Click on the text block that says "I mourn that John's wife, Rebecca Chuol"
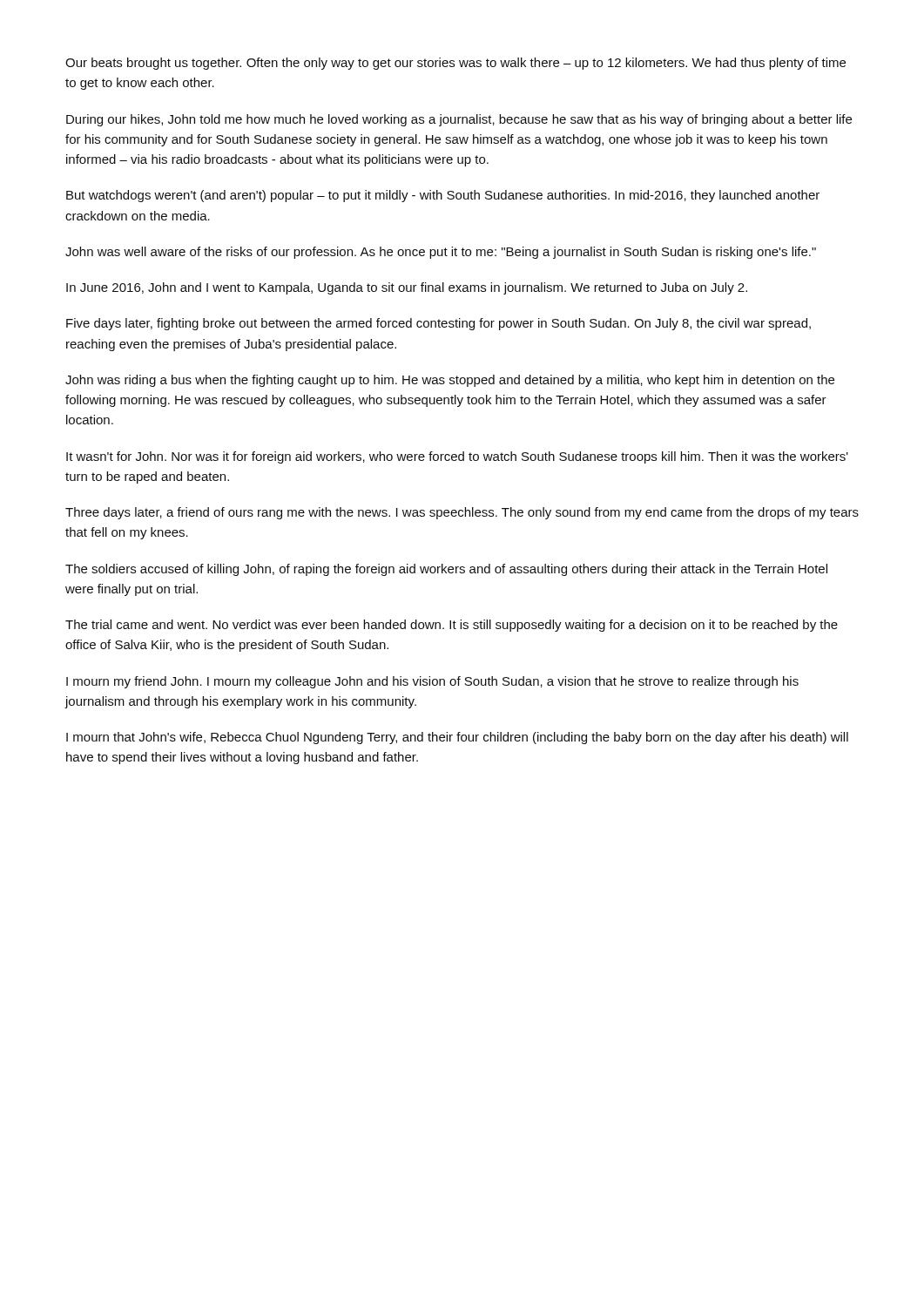This screenshot has width=924, height=1307. pos(457,747)
